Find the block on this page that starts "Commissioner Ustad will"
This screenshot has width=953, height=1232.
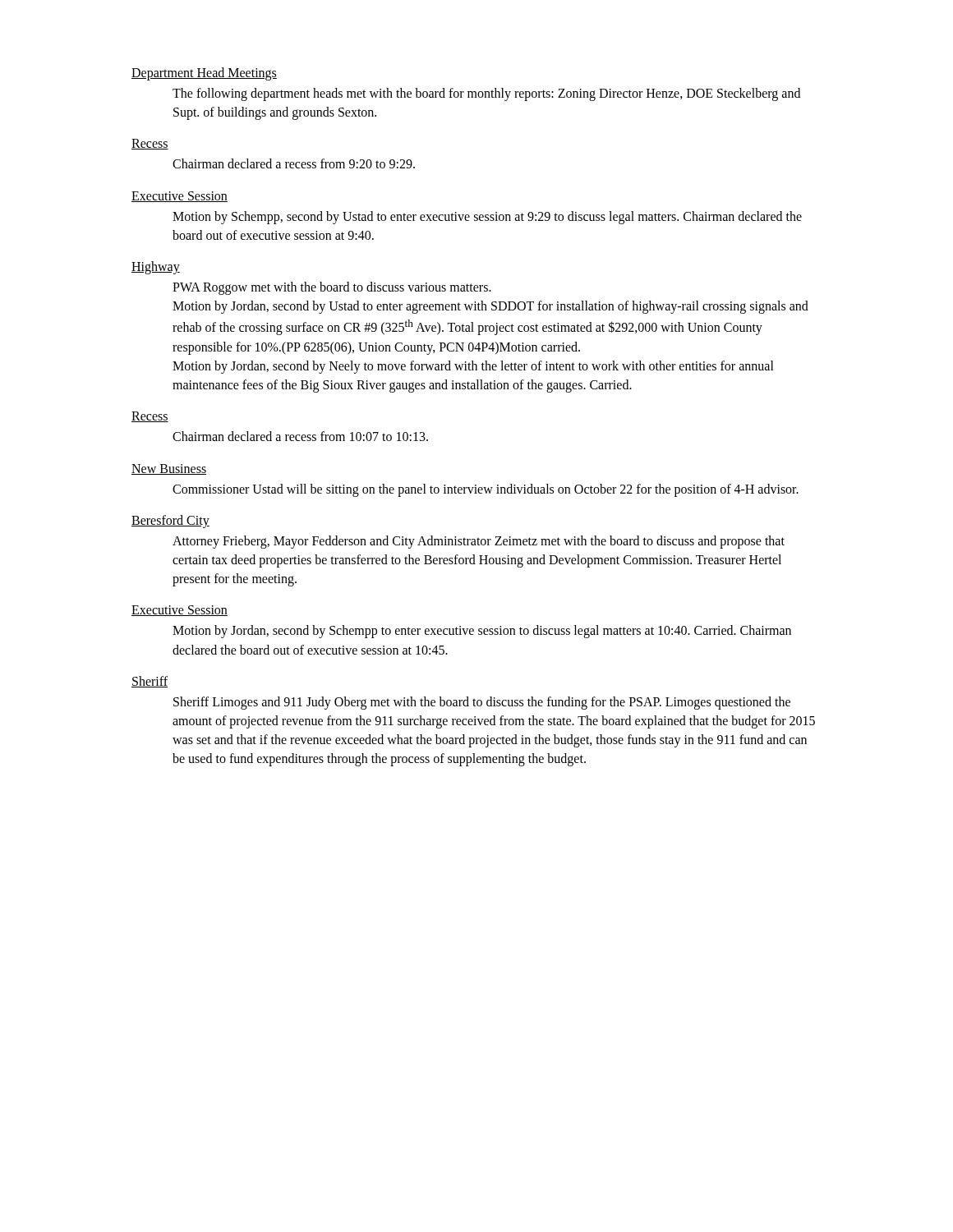(x=486, y=489)
